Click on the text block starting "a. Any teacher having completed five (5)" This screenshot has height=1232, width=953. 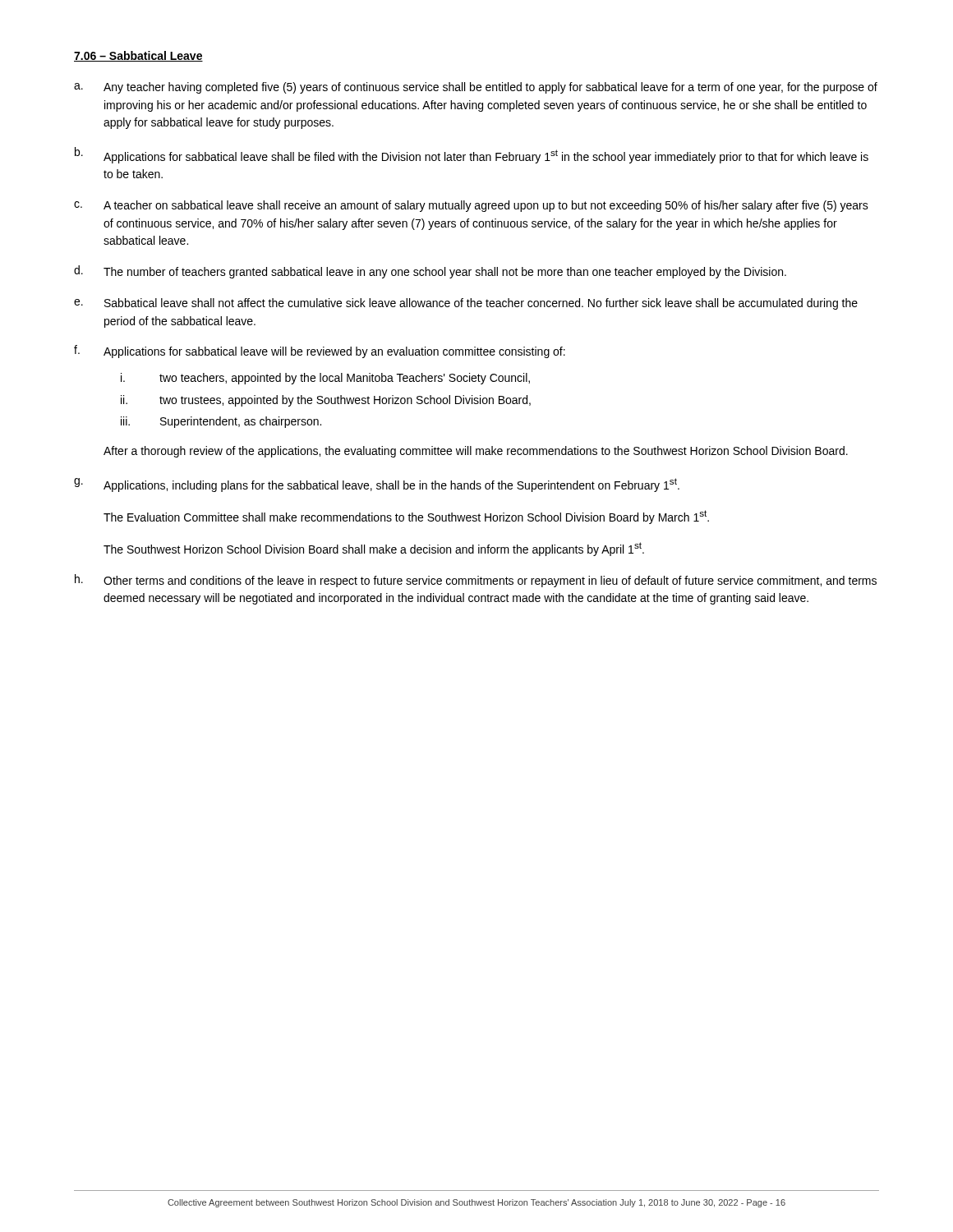[476, 106]
